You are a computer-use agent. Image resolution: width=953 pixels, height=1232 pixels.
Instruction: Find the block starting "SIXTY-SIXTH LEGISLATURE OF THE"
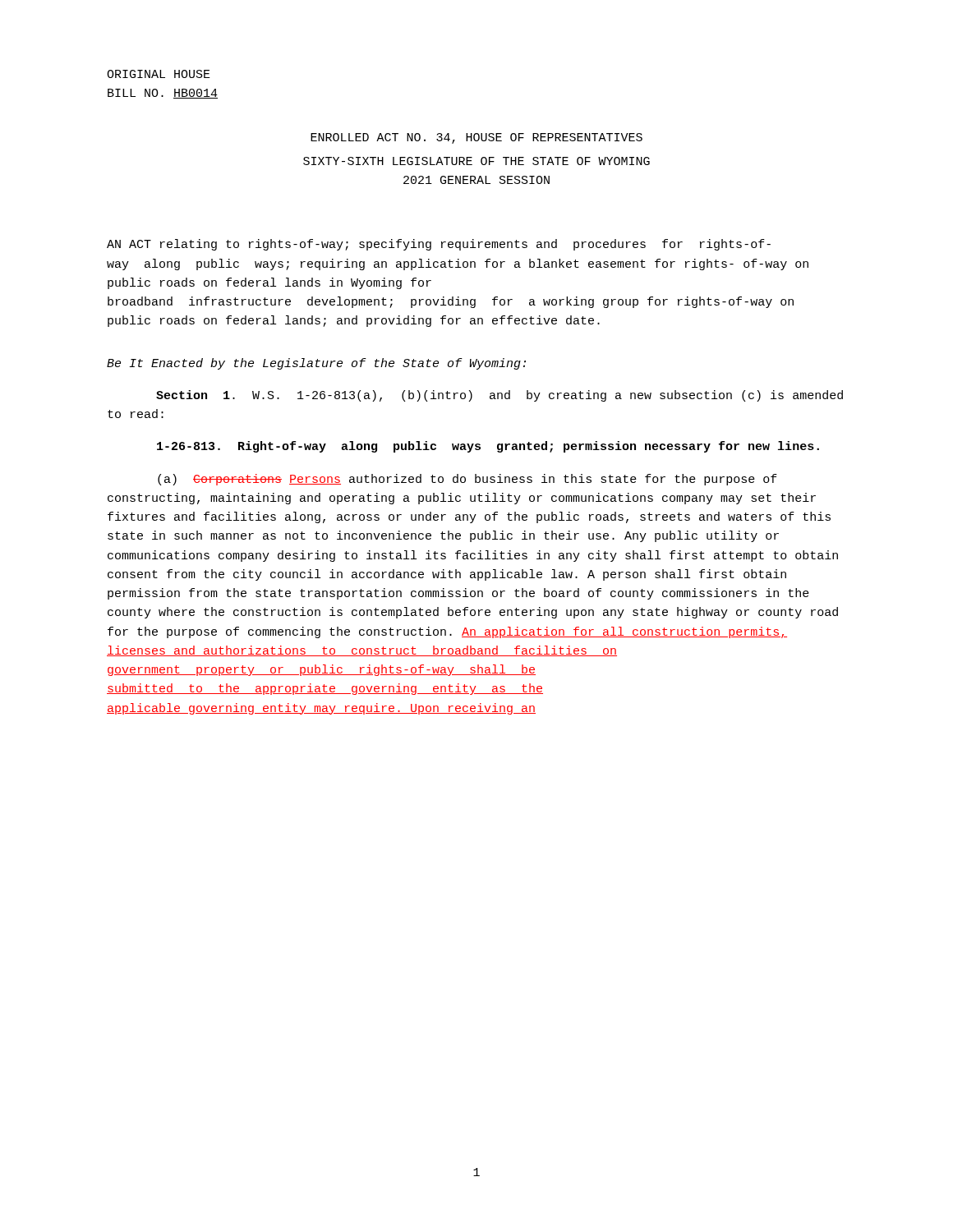click(476, 172)
